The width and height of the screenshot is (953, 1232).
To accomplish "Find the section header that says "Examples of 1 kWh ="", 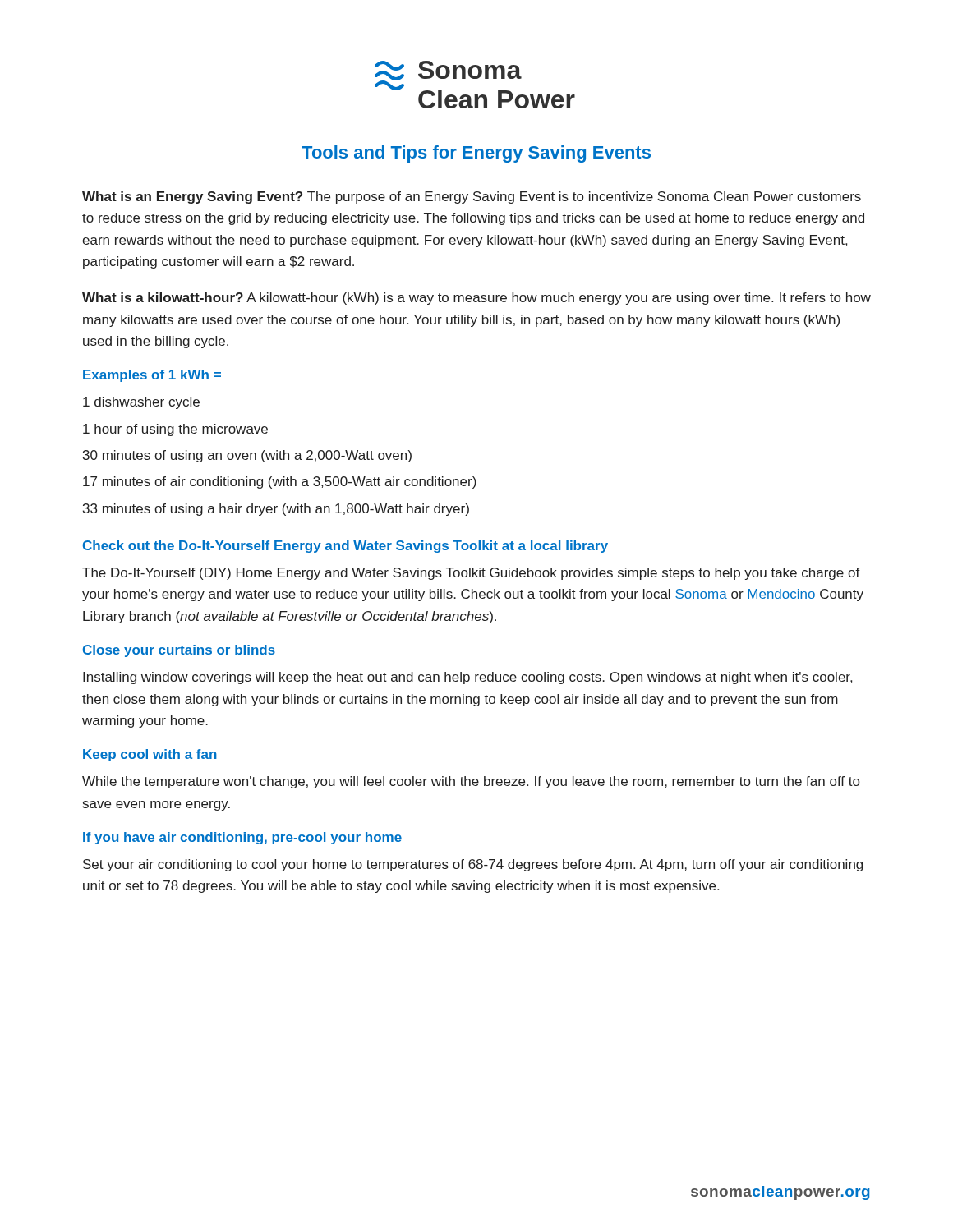I will pyautogui.click(x=152, y=375).
